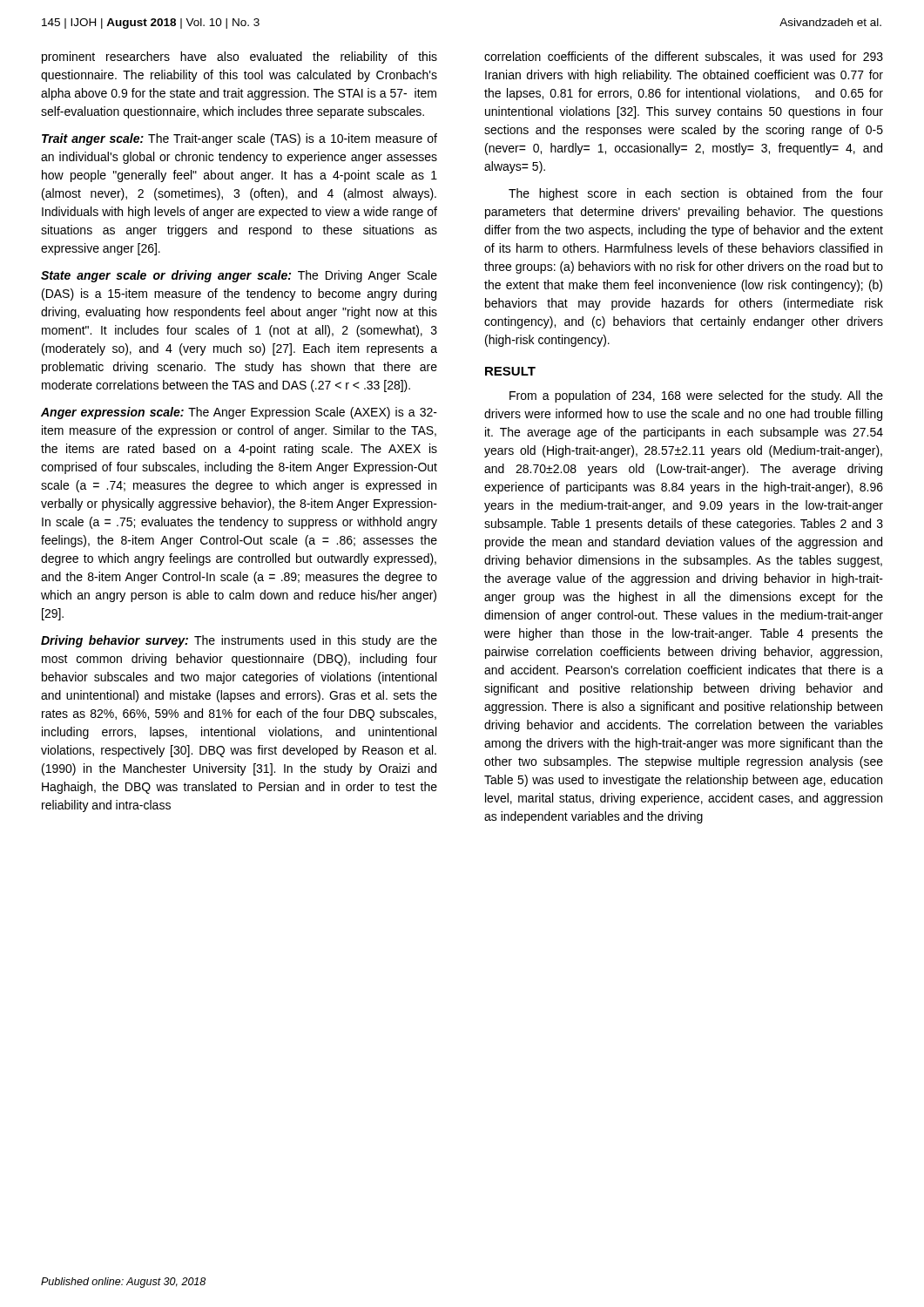Navigate to the passage starting "From a population of 234,"

pyautogui.click(x=684, y=606)
